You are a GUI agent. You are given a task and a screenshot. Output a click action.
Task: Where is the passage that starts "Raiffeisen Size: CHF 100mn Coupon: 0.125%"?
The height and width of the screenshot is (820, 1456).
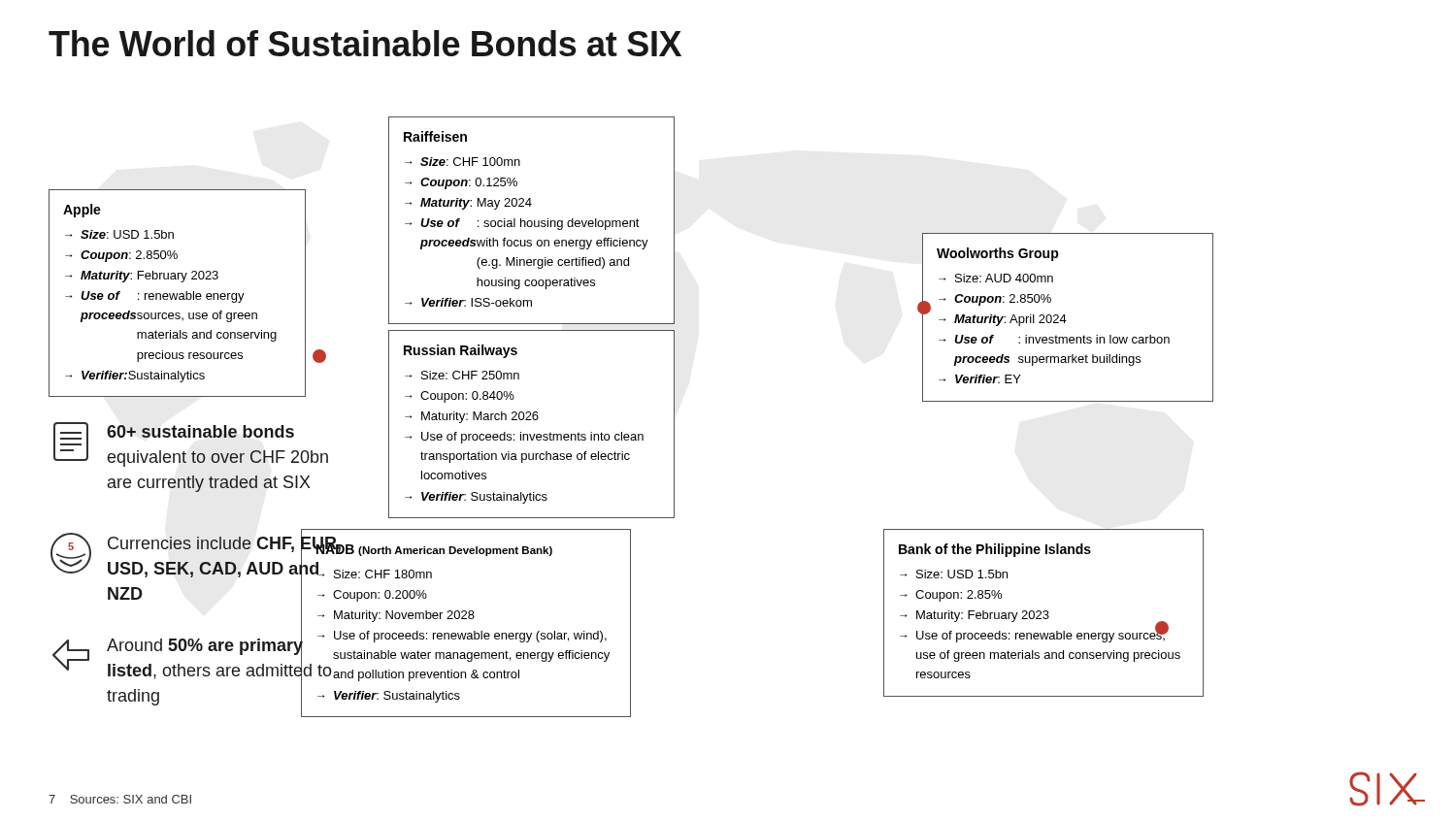coord(531,220)
